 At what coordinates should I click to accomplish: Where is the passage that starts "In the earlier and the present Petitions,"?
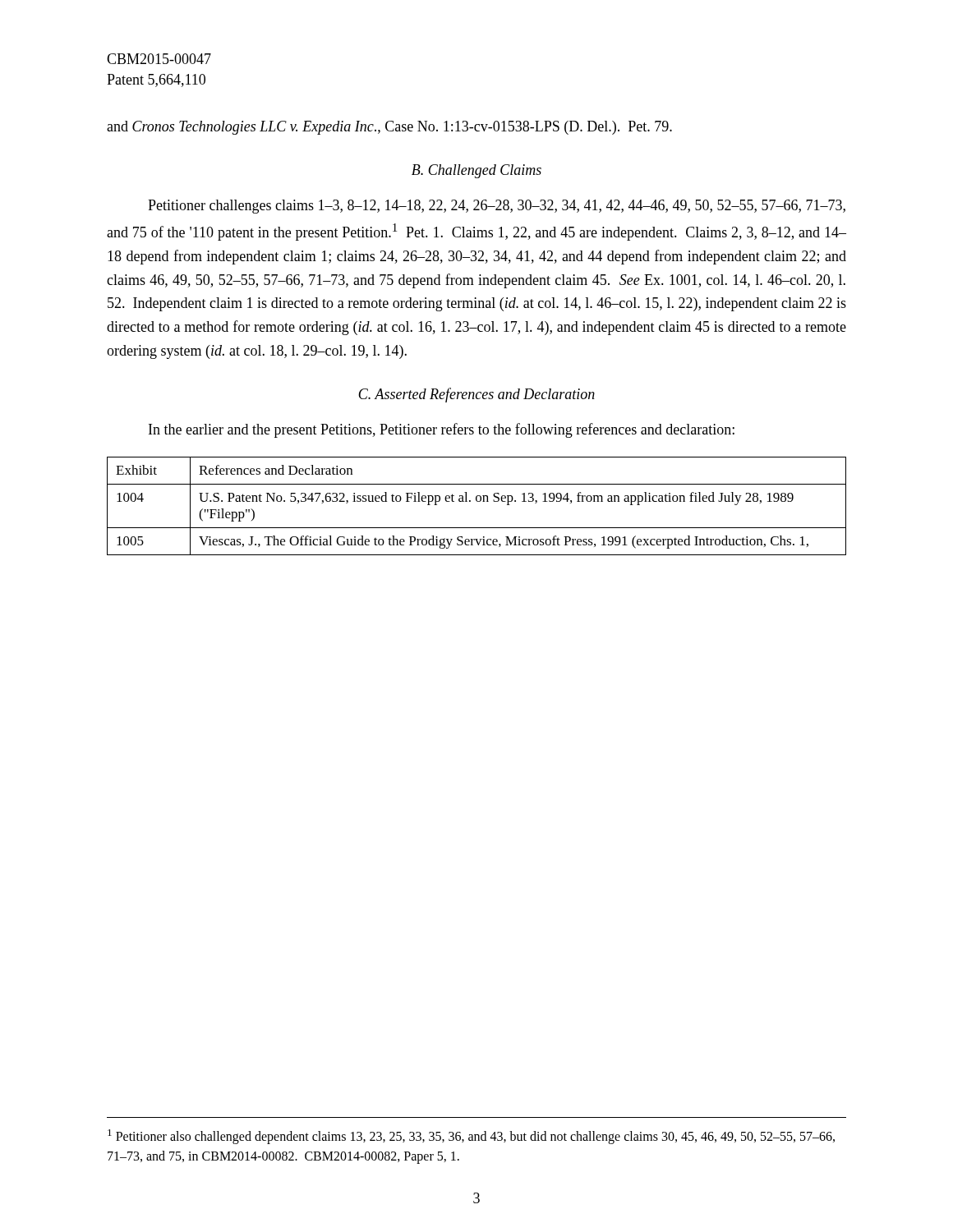point(476,430)
